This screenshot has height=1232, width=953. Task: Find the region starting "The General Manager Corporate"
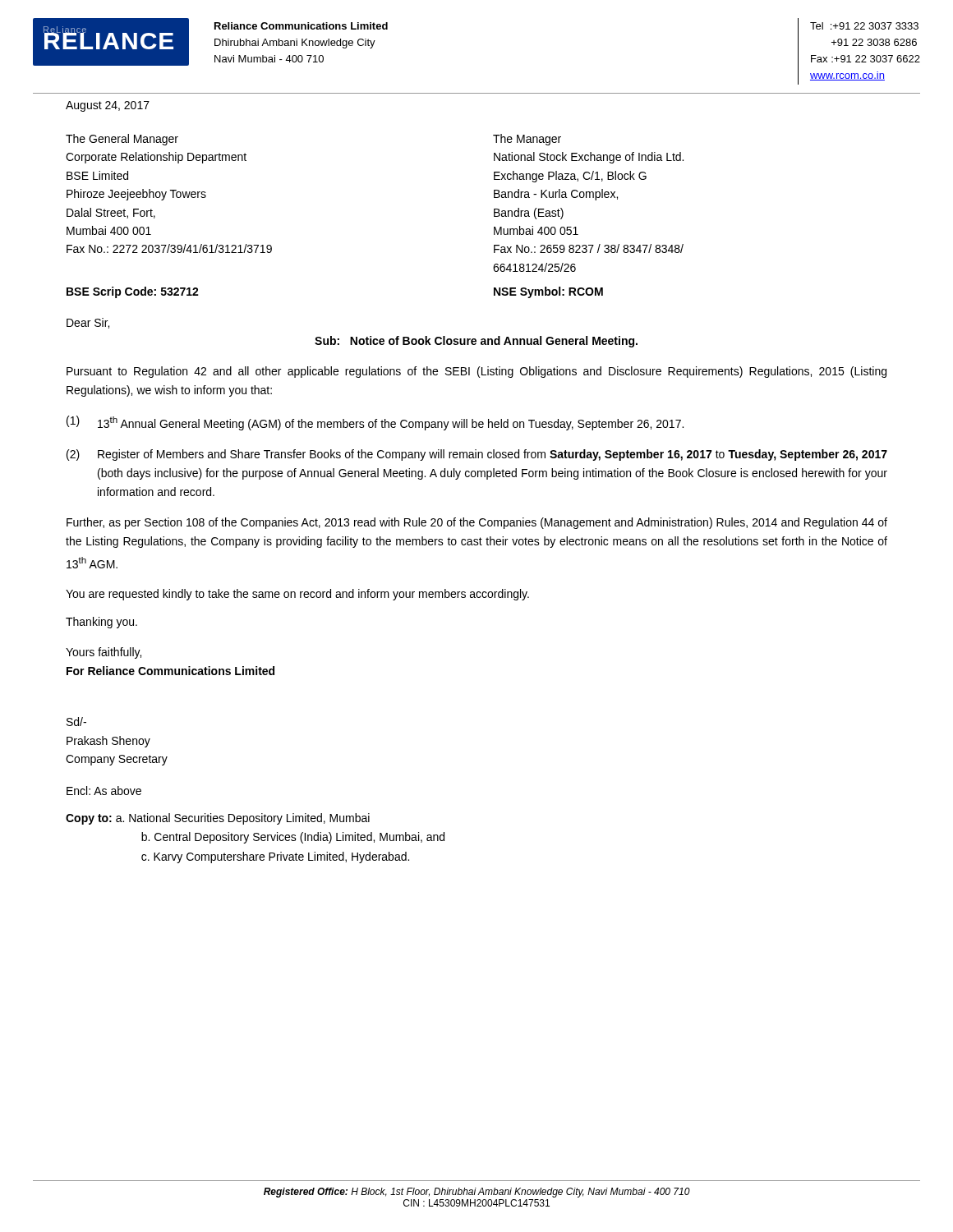tap(169, 194)
